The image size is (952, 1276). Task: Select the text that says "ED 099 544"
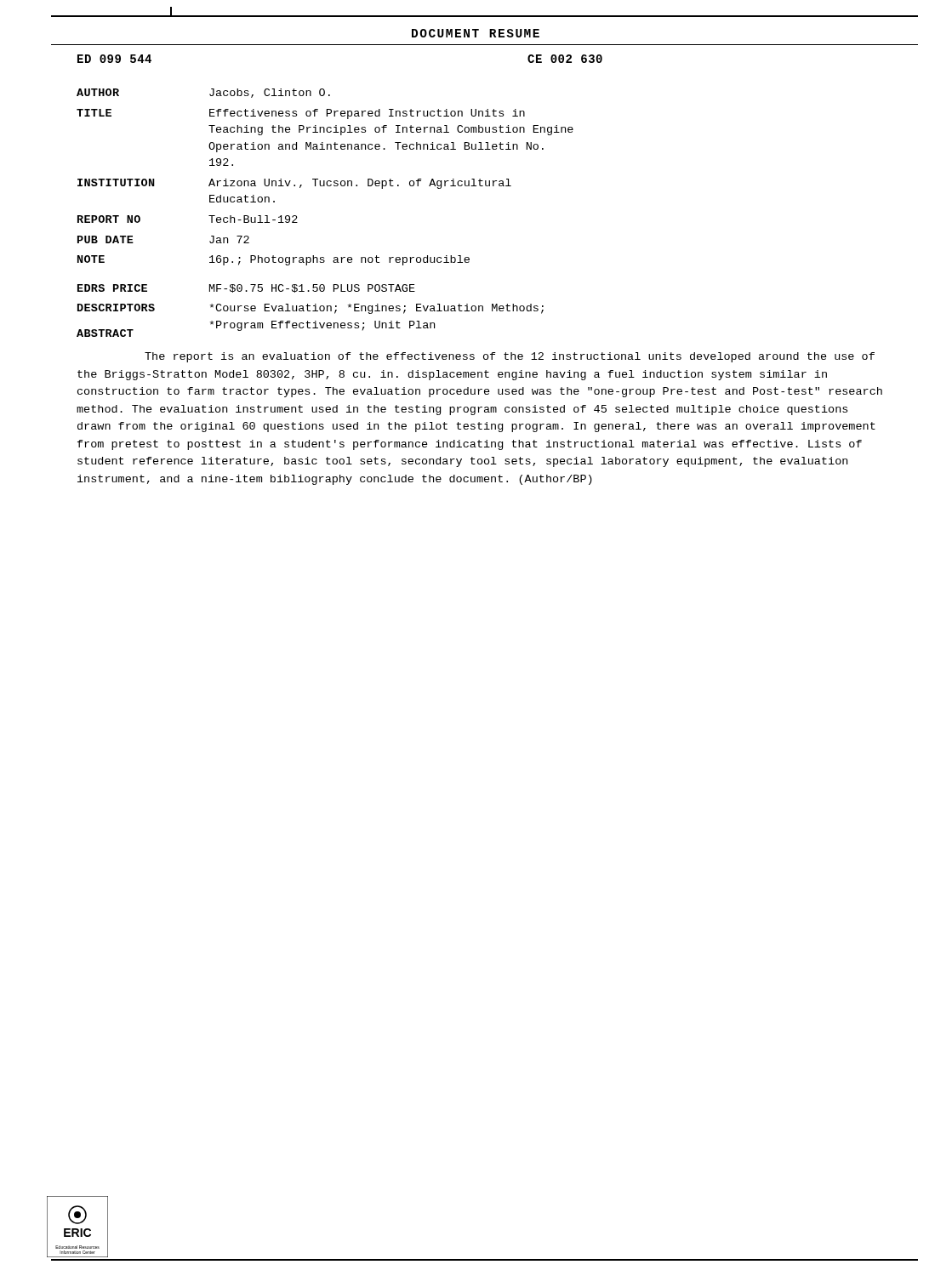point(114,60)
